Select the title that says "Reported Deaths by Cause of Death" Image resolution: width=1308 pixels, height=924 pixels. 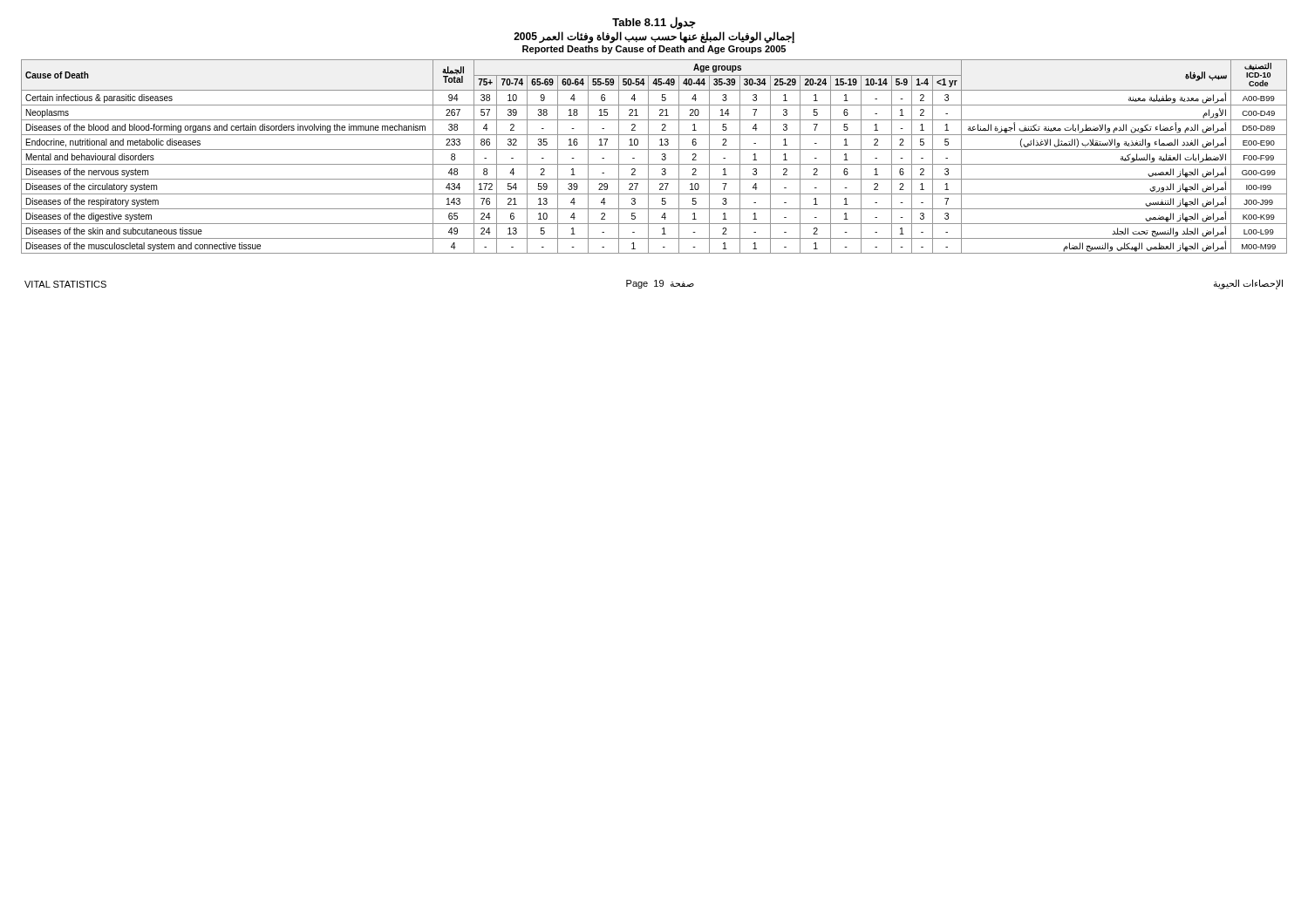click(654, 49)
